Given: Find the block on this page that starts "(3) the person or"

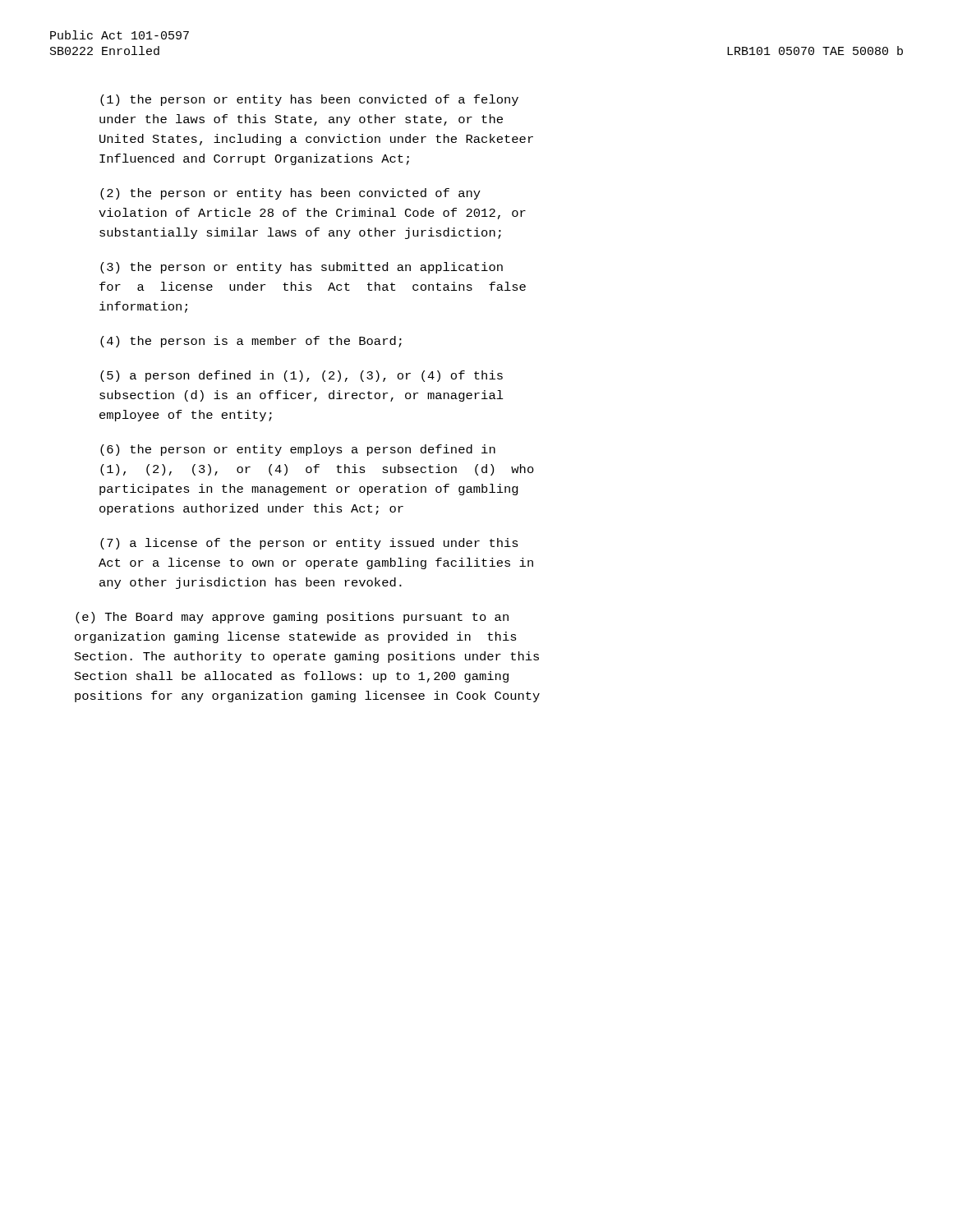Looking at the screenshot, I should (476, 288).
